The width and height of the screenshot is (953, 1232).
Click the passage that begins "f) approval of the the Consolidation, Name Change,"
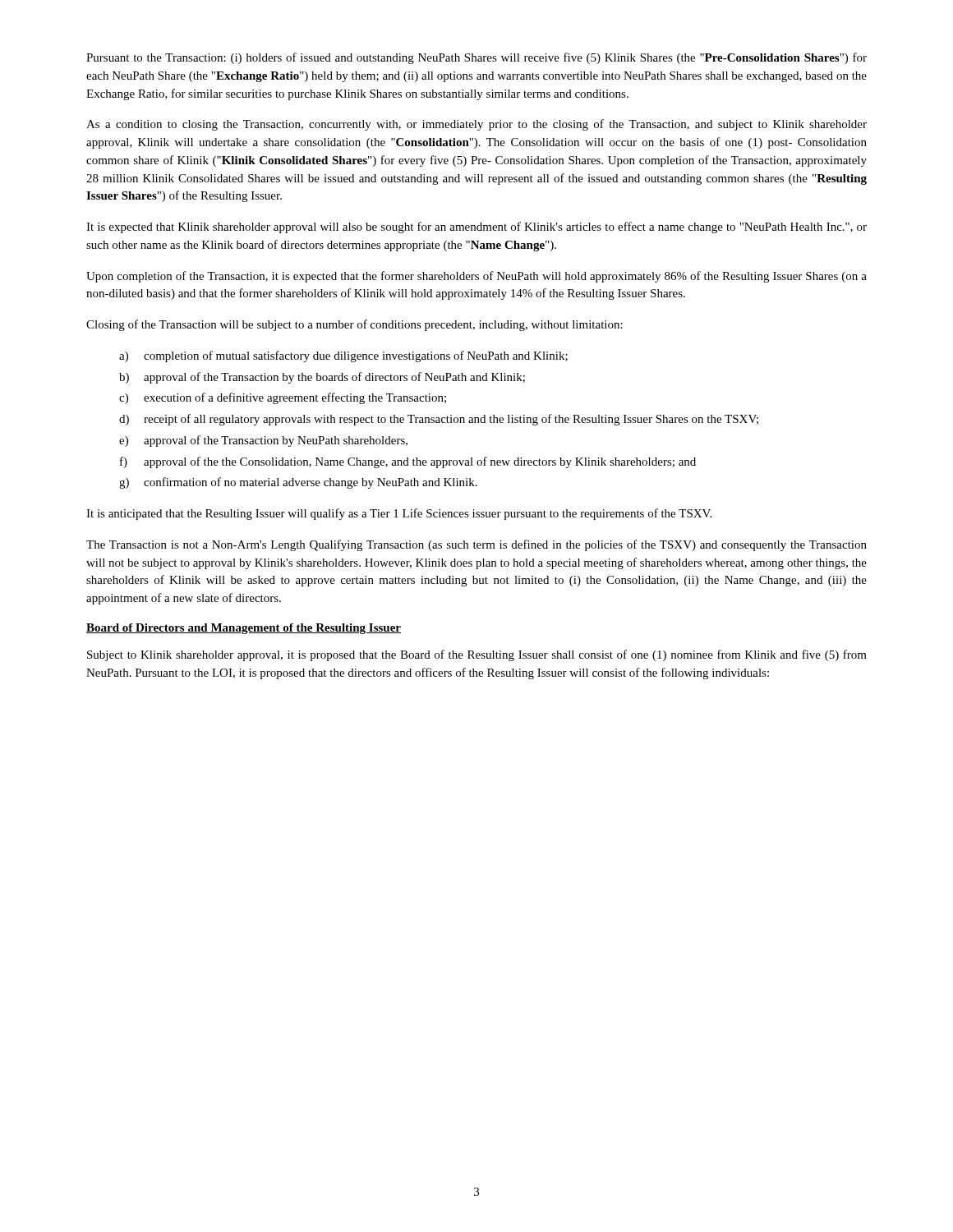(408, 462)
